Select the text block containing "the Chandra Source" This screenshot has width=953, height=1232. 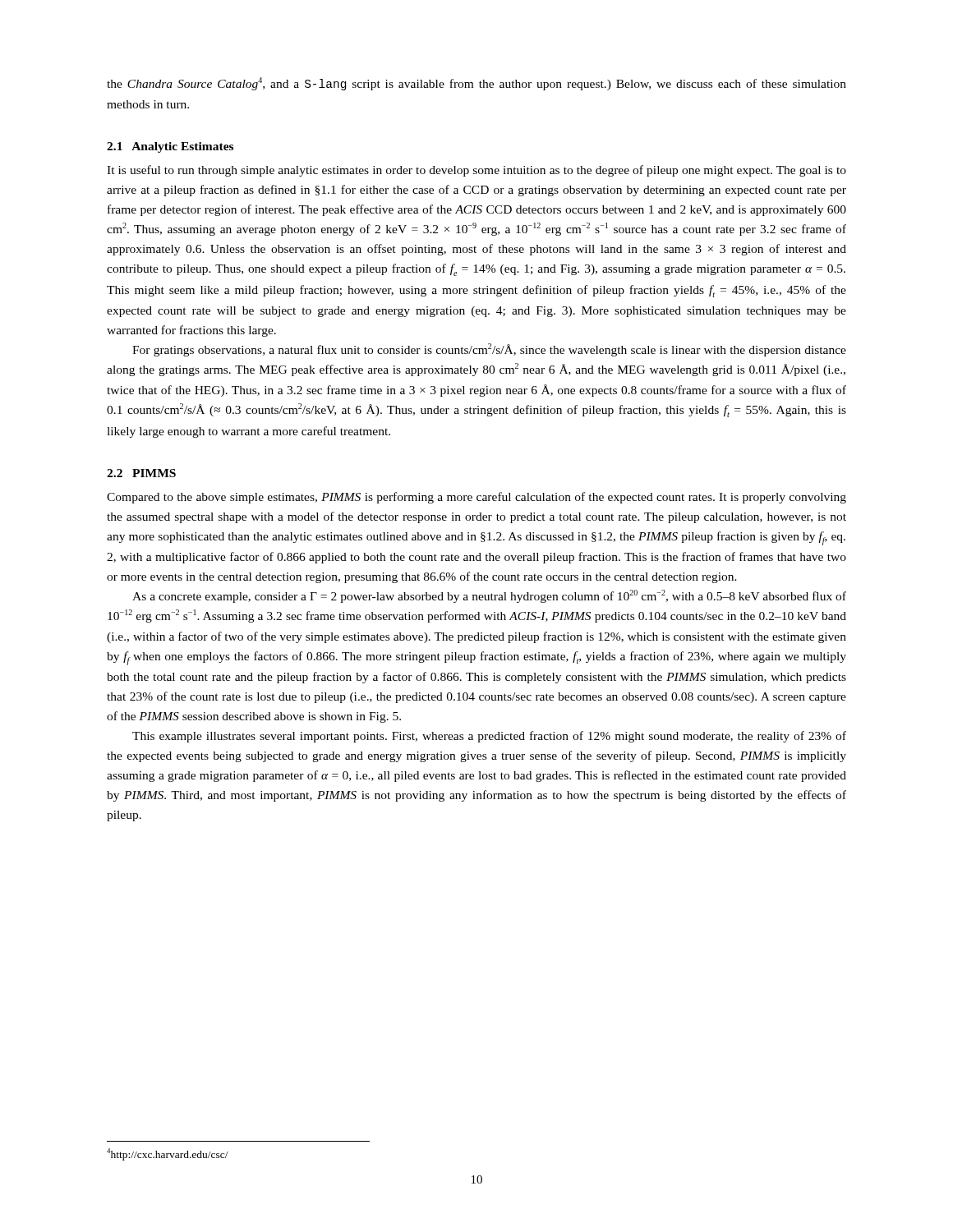point(476,94)
